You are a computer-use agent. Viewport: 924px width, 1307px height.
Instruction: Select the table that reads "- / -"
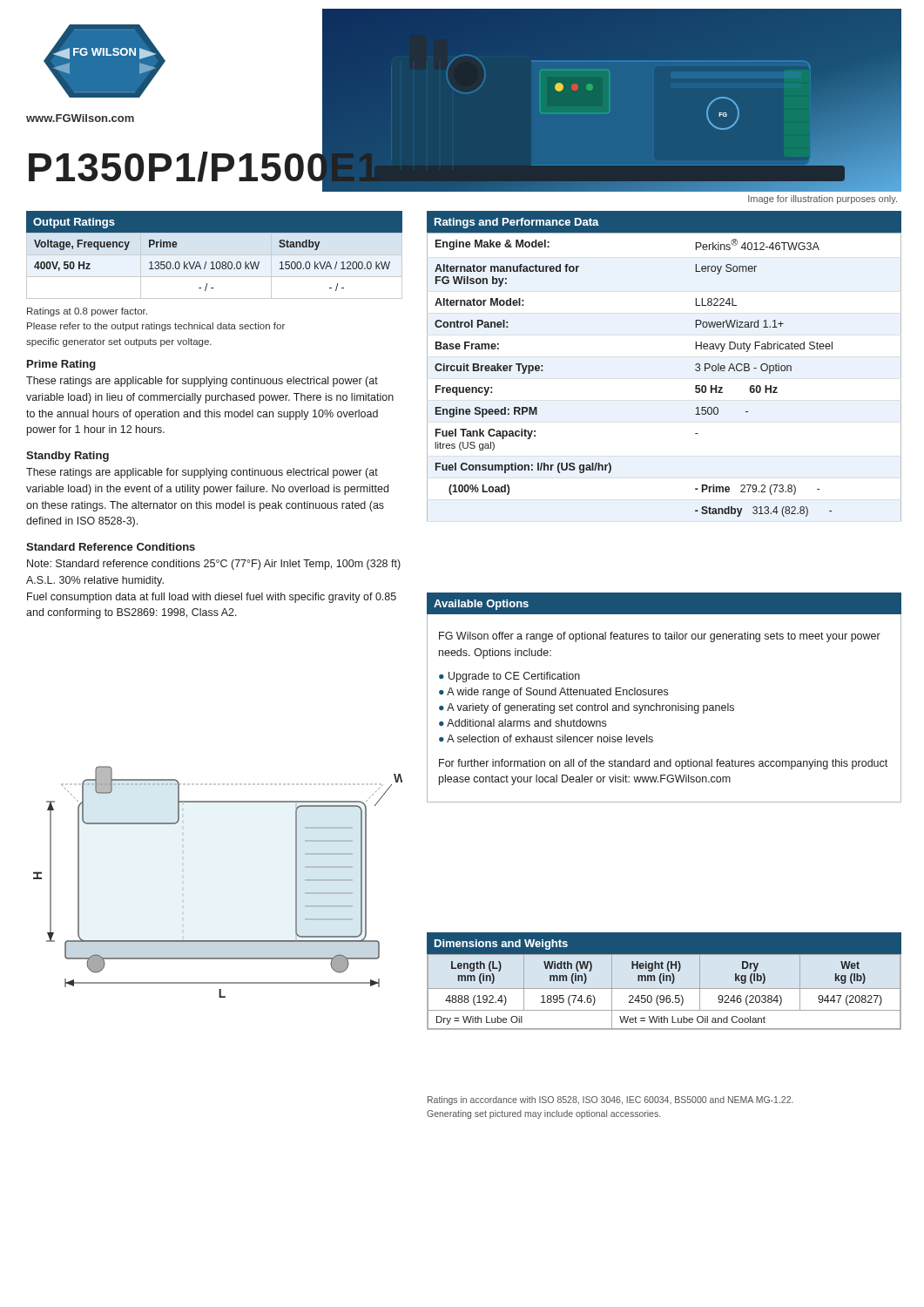tap(214, 280)
